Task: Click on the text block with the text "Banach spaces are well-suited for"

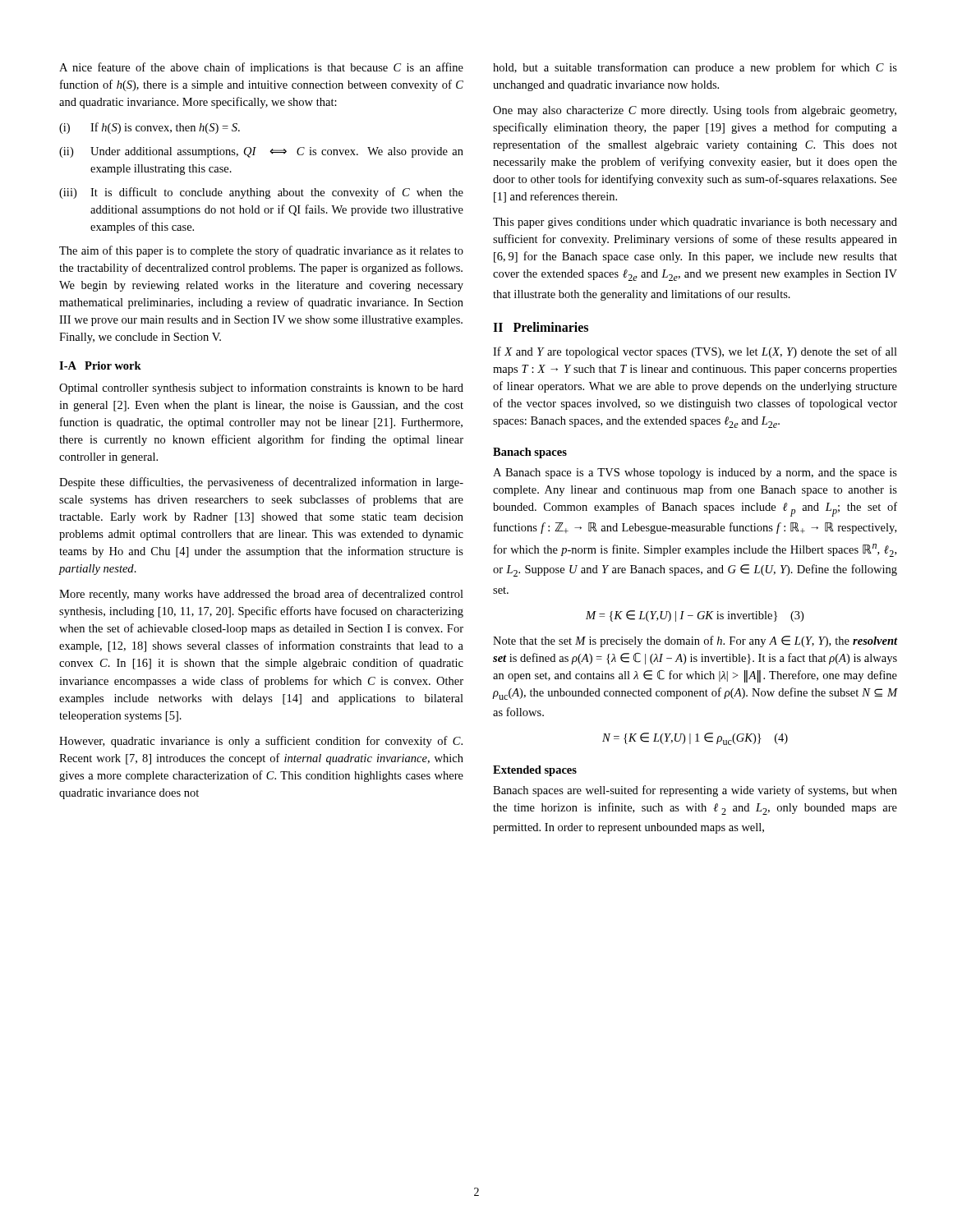Action: [x=695, y=809]
